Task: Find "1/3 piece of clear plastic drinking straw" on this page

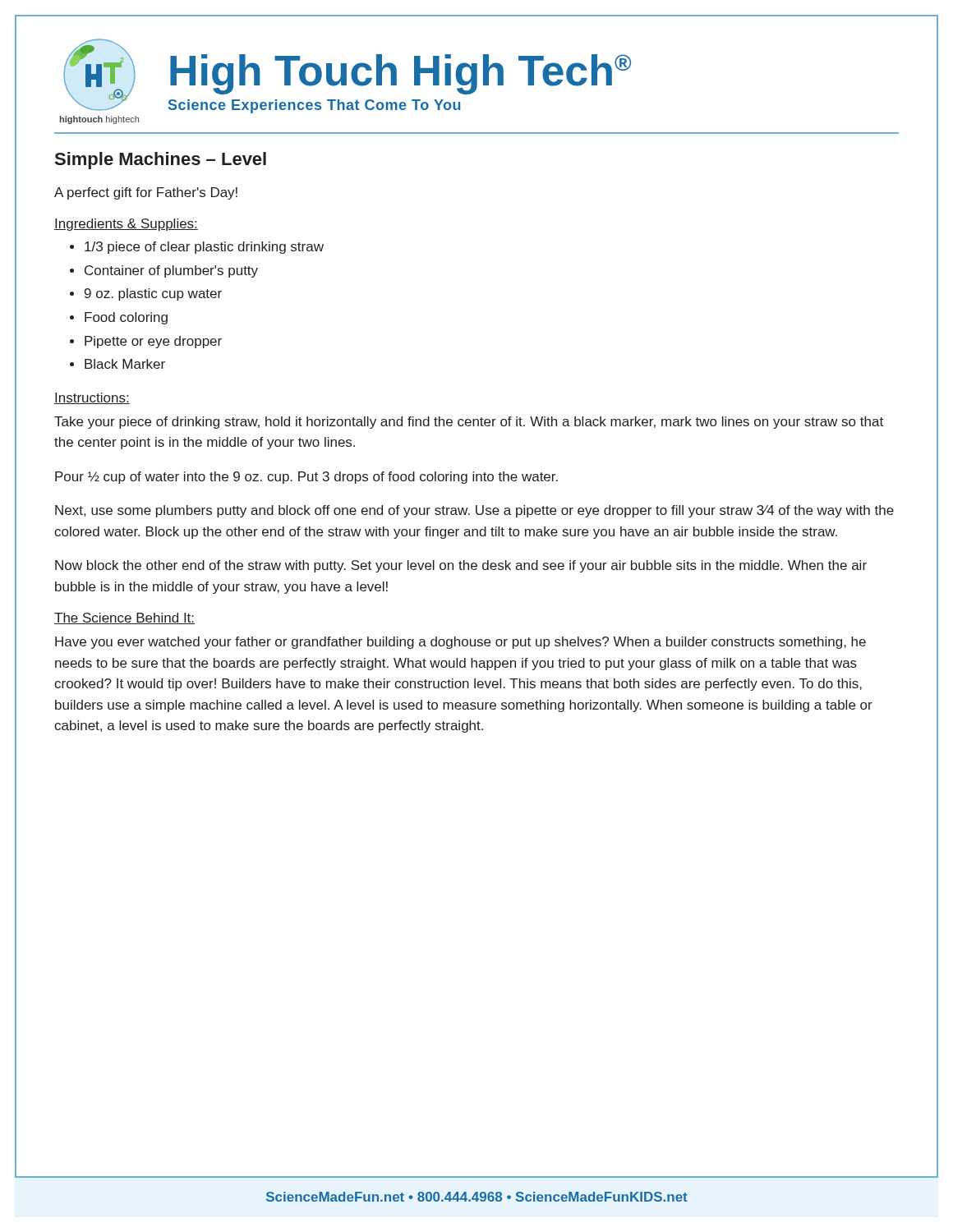Action: 204,247
